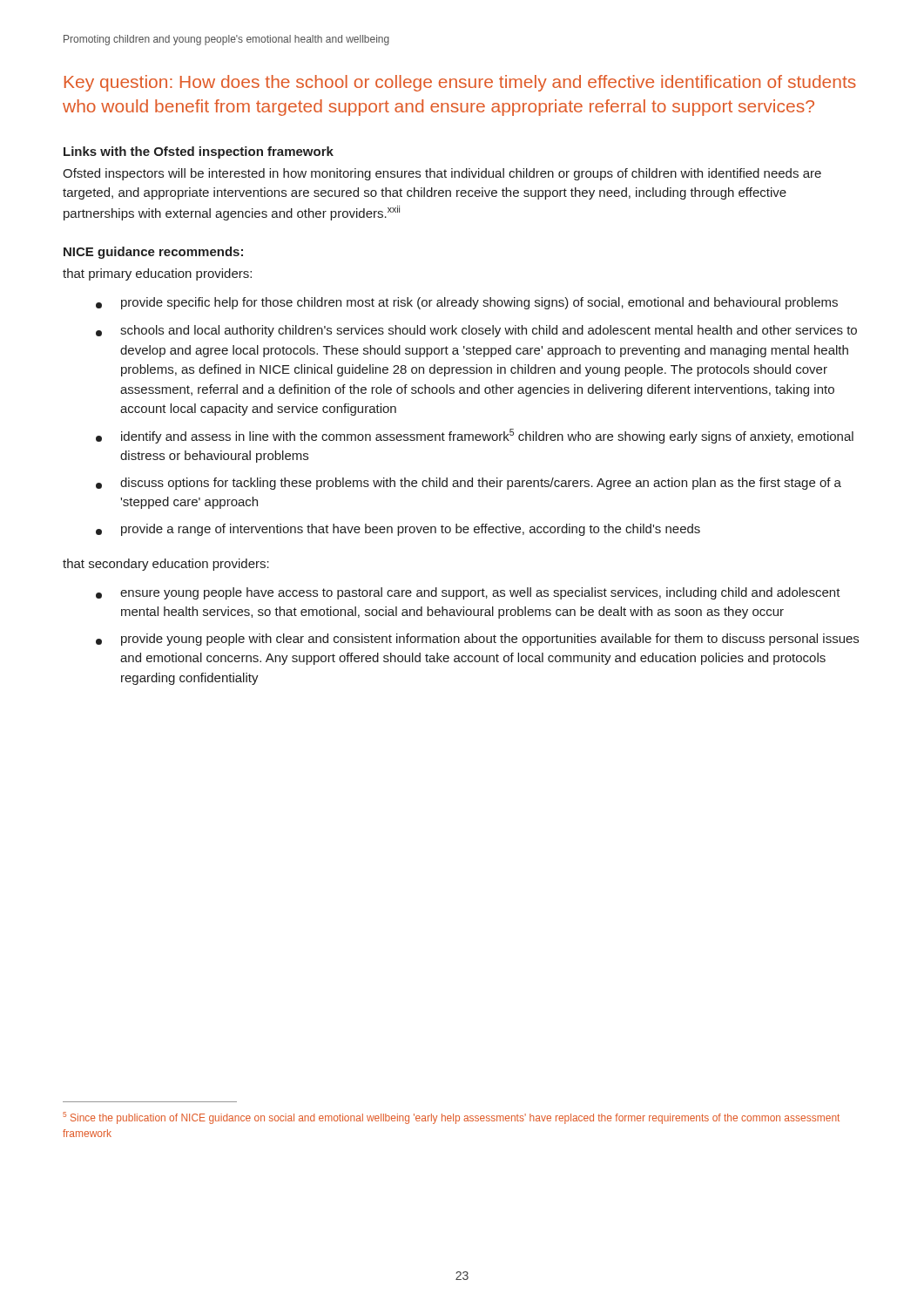The width and height of the screenshot is (924, 1307).
Task: Locate the passage starting "identify and assess"
Action: pyautogui.click(x=479, y=446)
